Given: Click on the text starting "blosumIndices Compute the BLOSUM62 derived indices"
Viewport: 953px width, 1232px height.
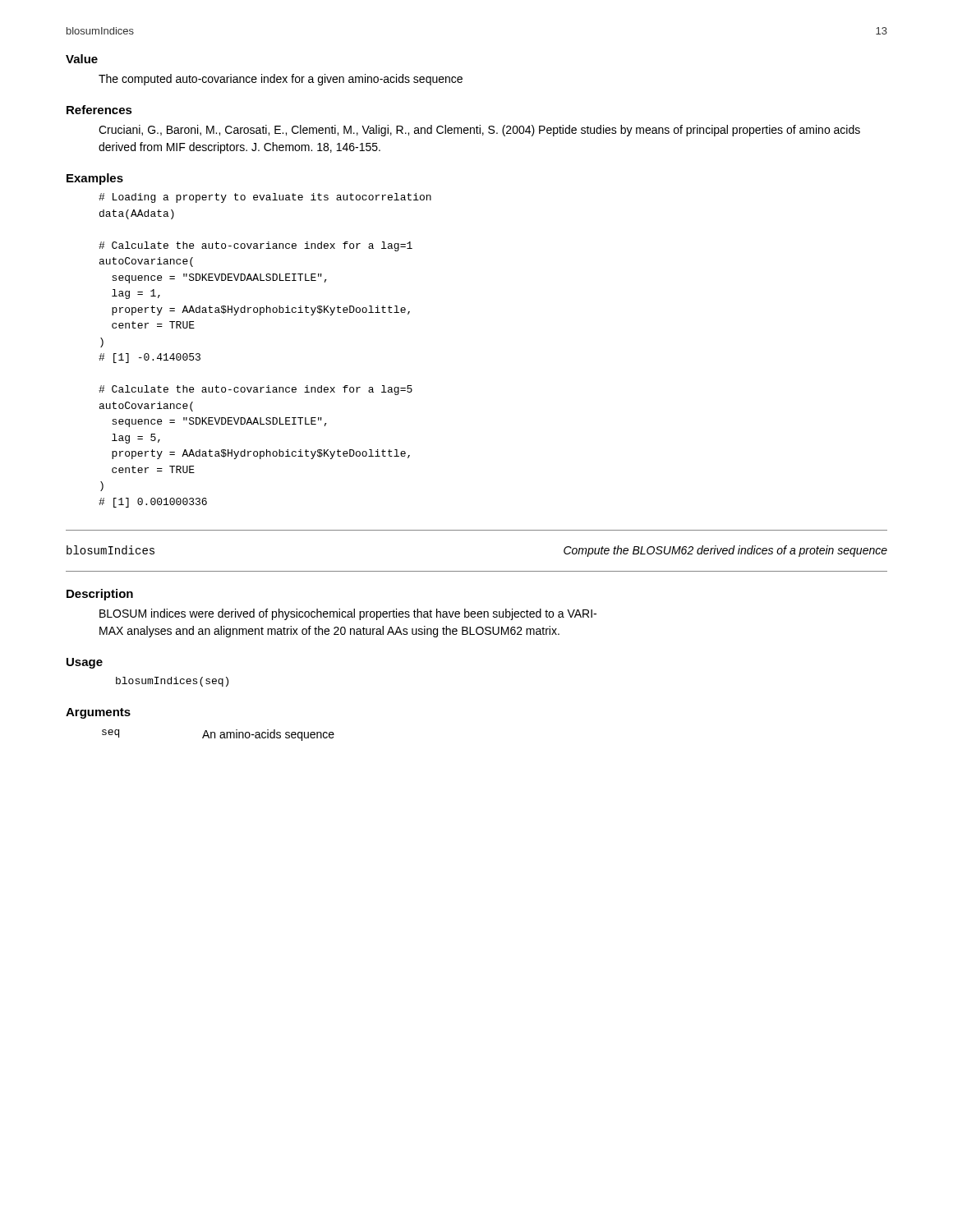Looking at the screenshot, I should (110, 551).
